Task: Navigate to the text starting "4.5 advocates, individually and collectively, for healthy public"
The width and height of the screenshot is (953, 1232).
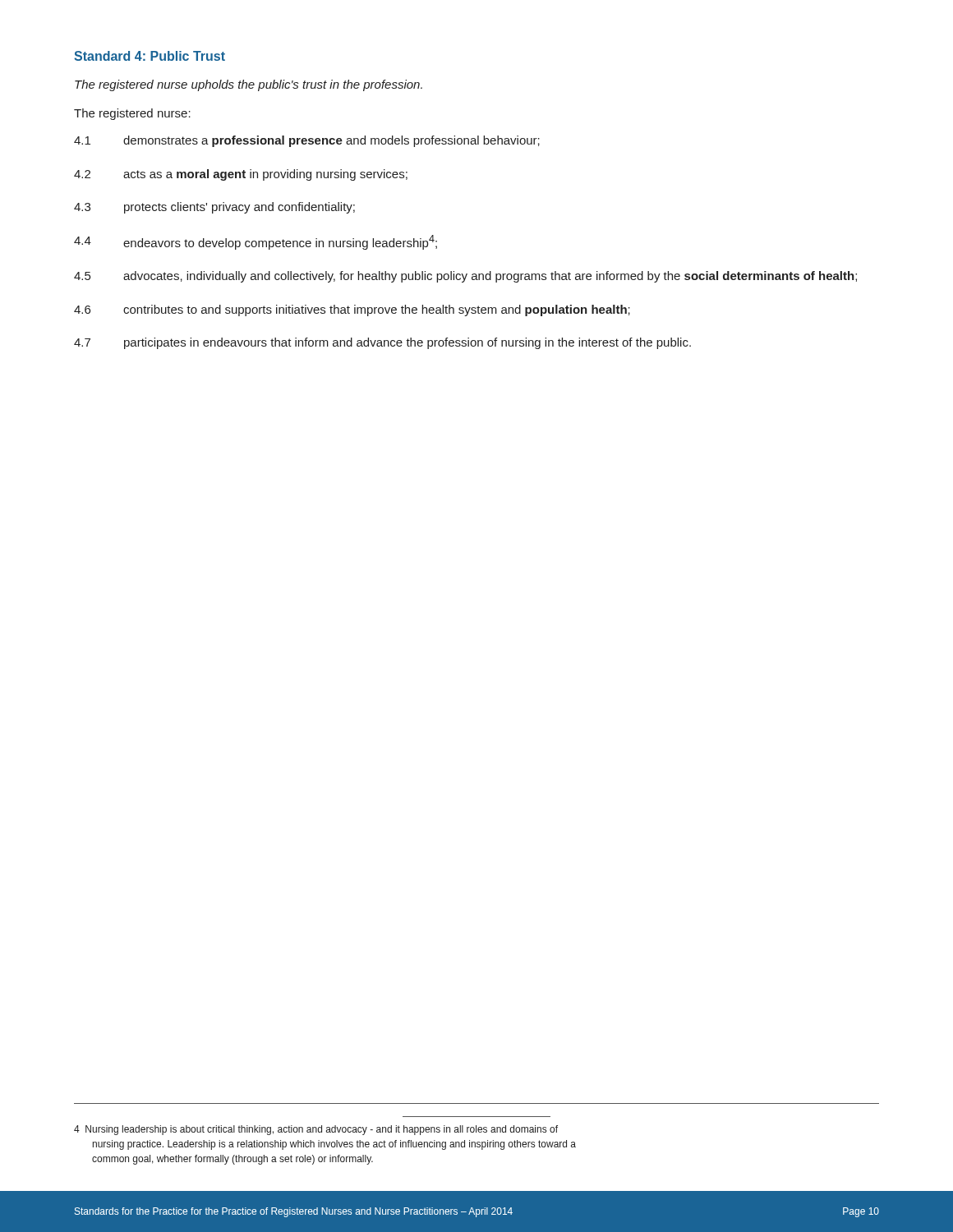Action: point(476,276)
